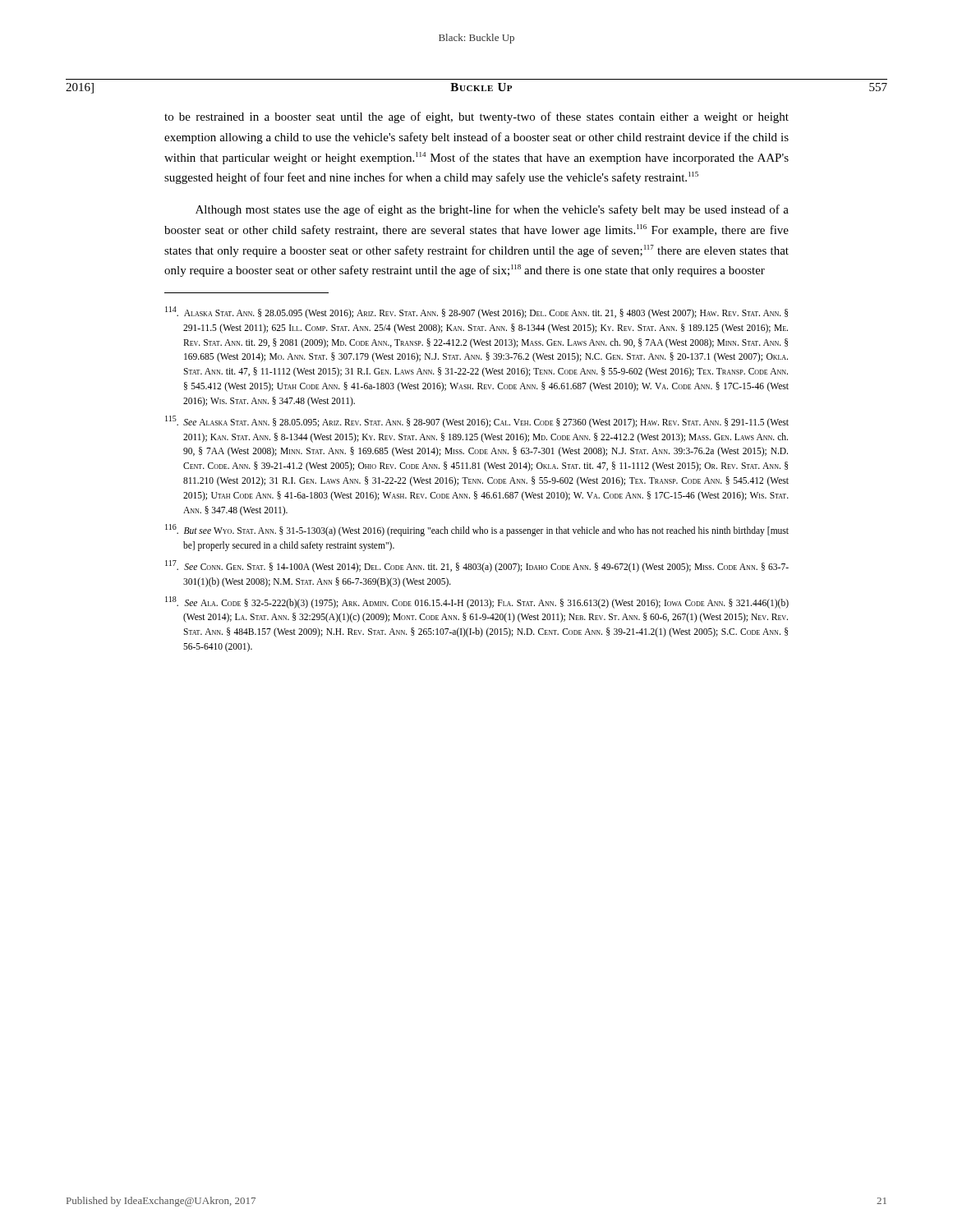The width and height of the screenshot is (953, 1232).
Task: Point to the text block starting "But see Wyo. Stat. Ann."
Action: click(x=476, y=537)
